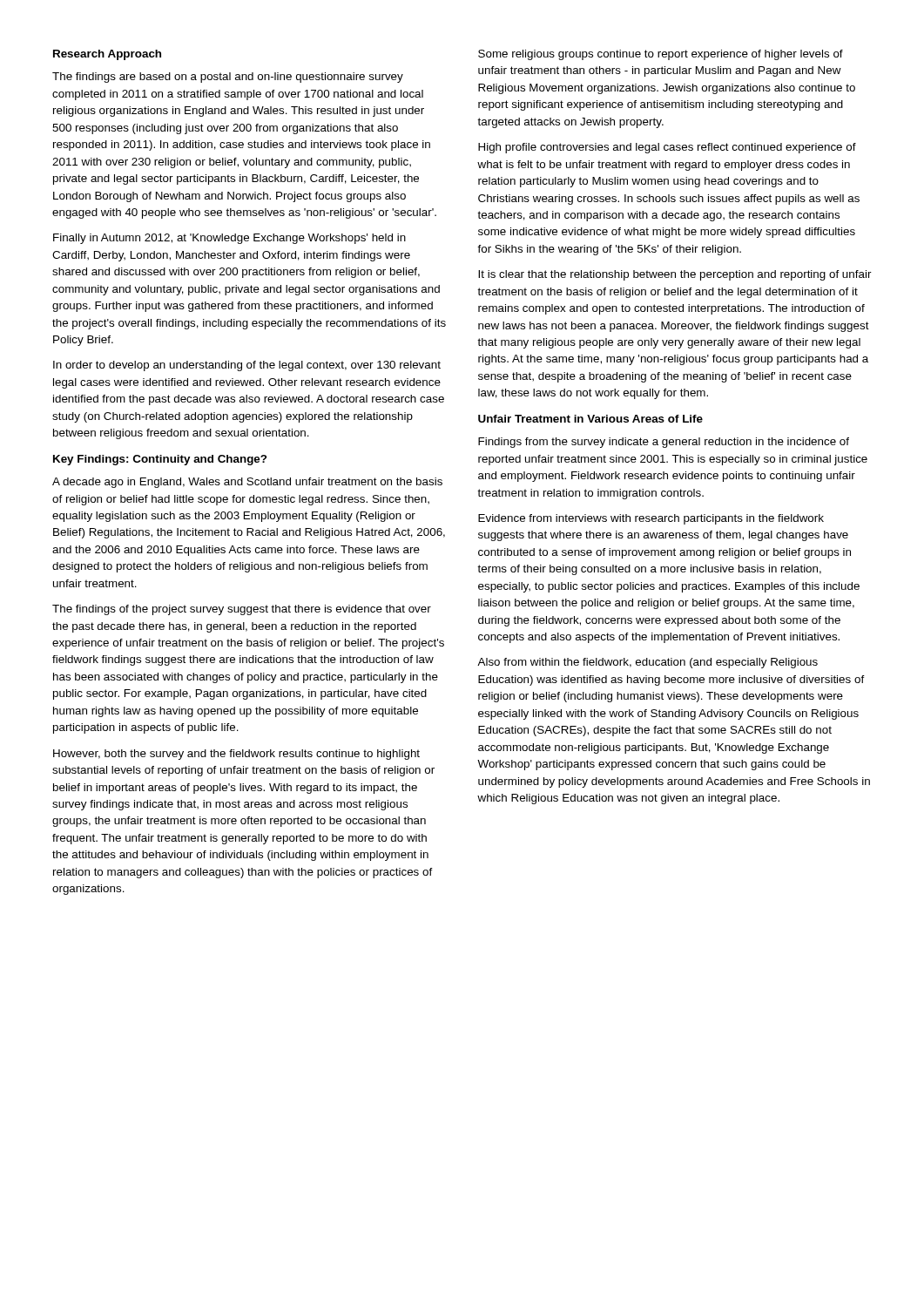Navigate to the text block starting "It is clear that the relationship between"
Viewport: 924px width, 1307px height.
pyautogui.click(x=674, y=333)
